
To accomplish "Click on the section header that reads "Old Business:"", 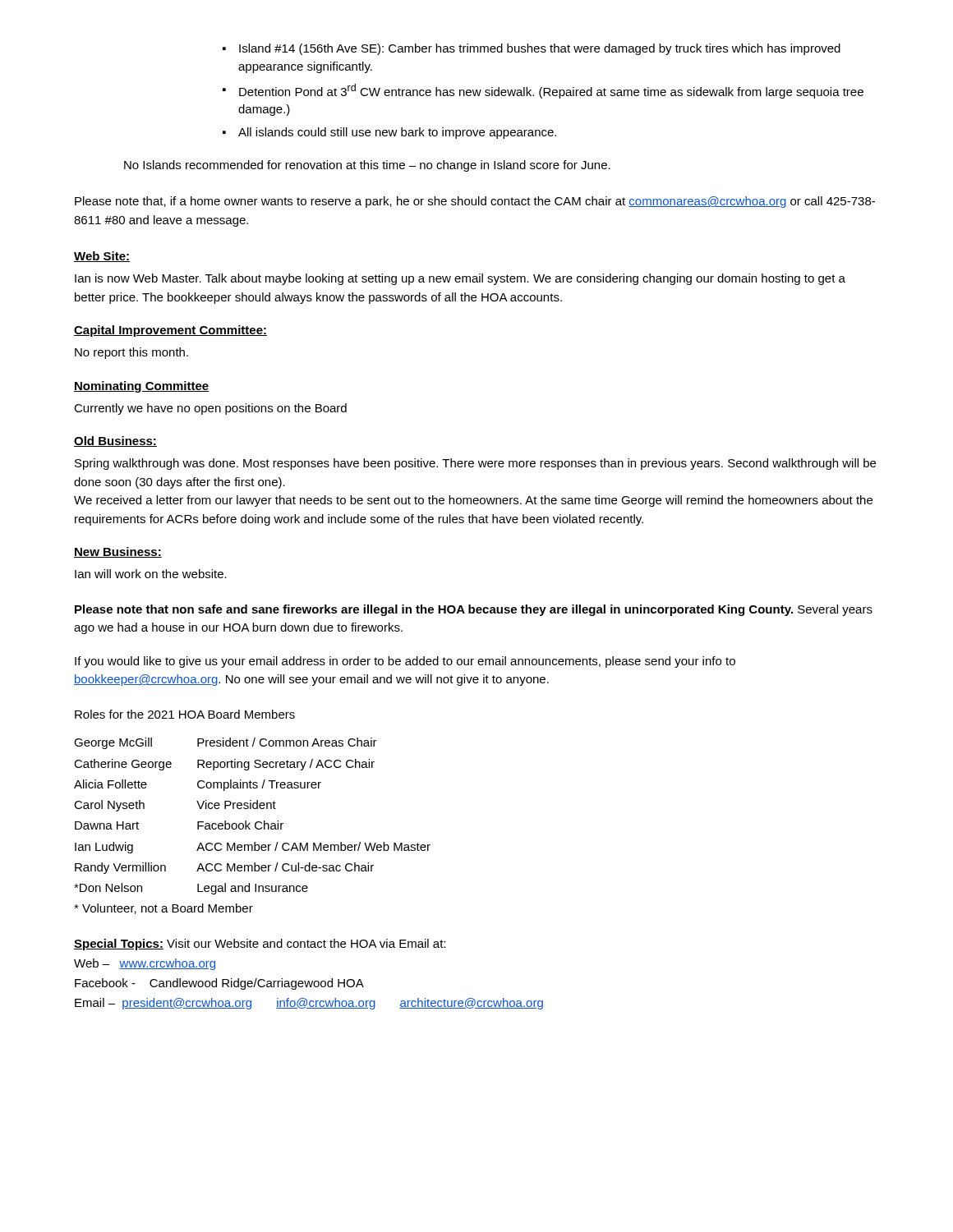I will pyautogui.click(x=115, y=441).
